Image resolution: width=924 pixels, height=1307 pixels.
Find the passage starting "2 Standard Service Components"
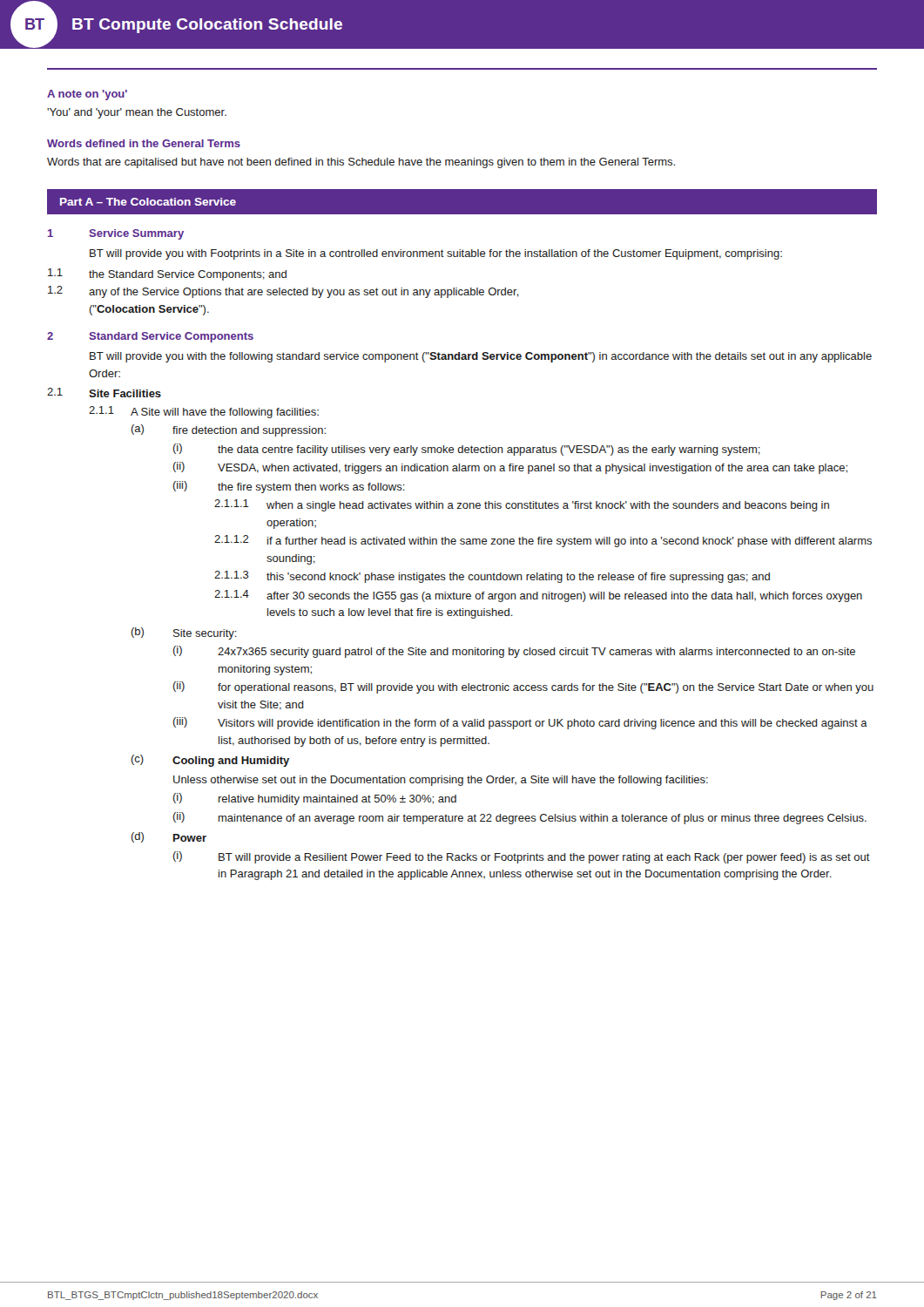click(x=150, y=337)
